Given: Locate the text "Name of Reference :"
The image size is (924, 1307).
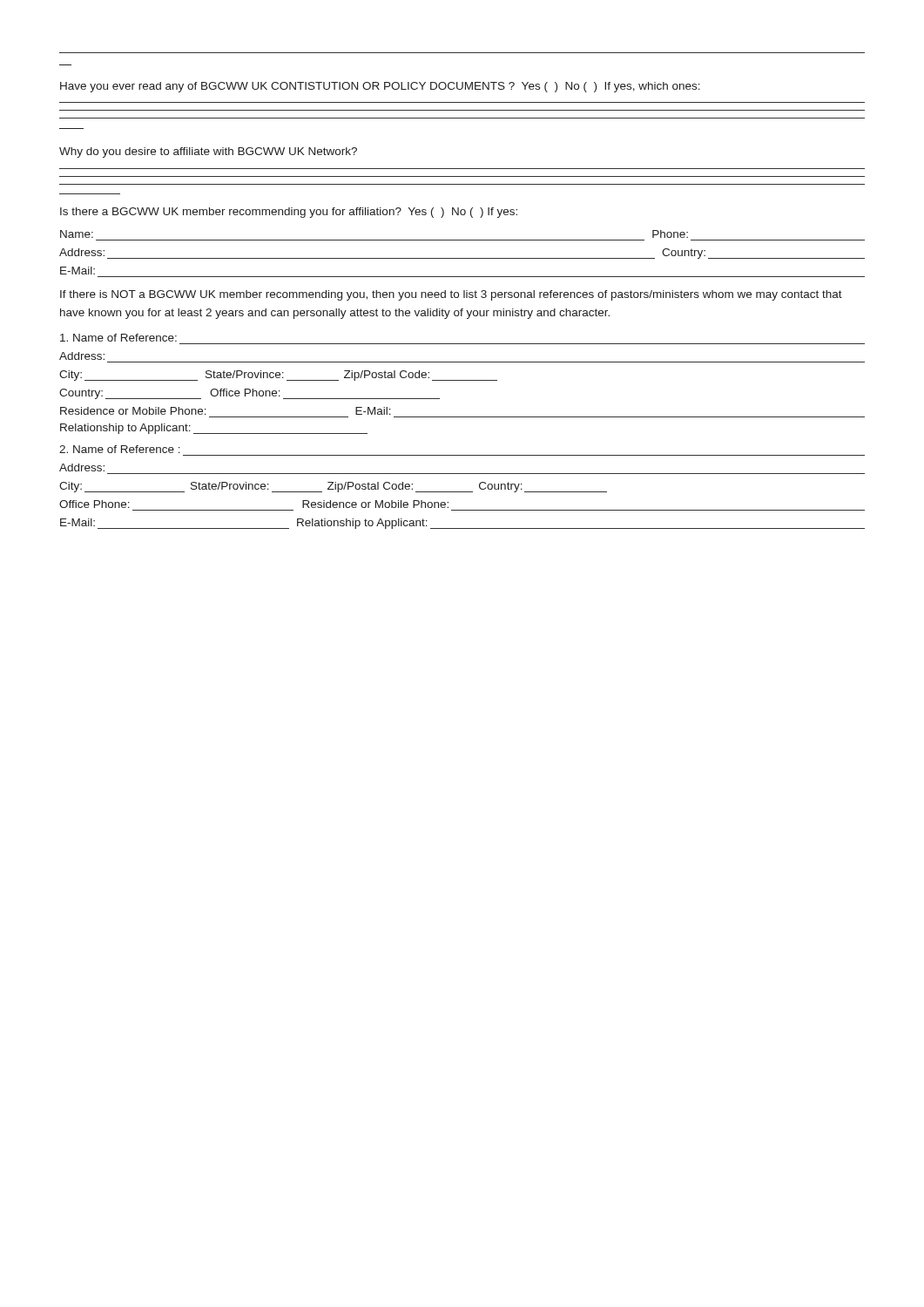Looking at the screenshot, I should point(462,449).
